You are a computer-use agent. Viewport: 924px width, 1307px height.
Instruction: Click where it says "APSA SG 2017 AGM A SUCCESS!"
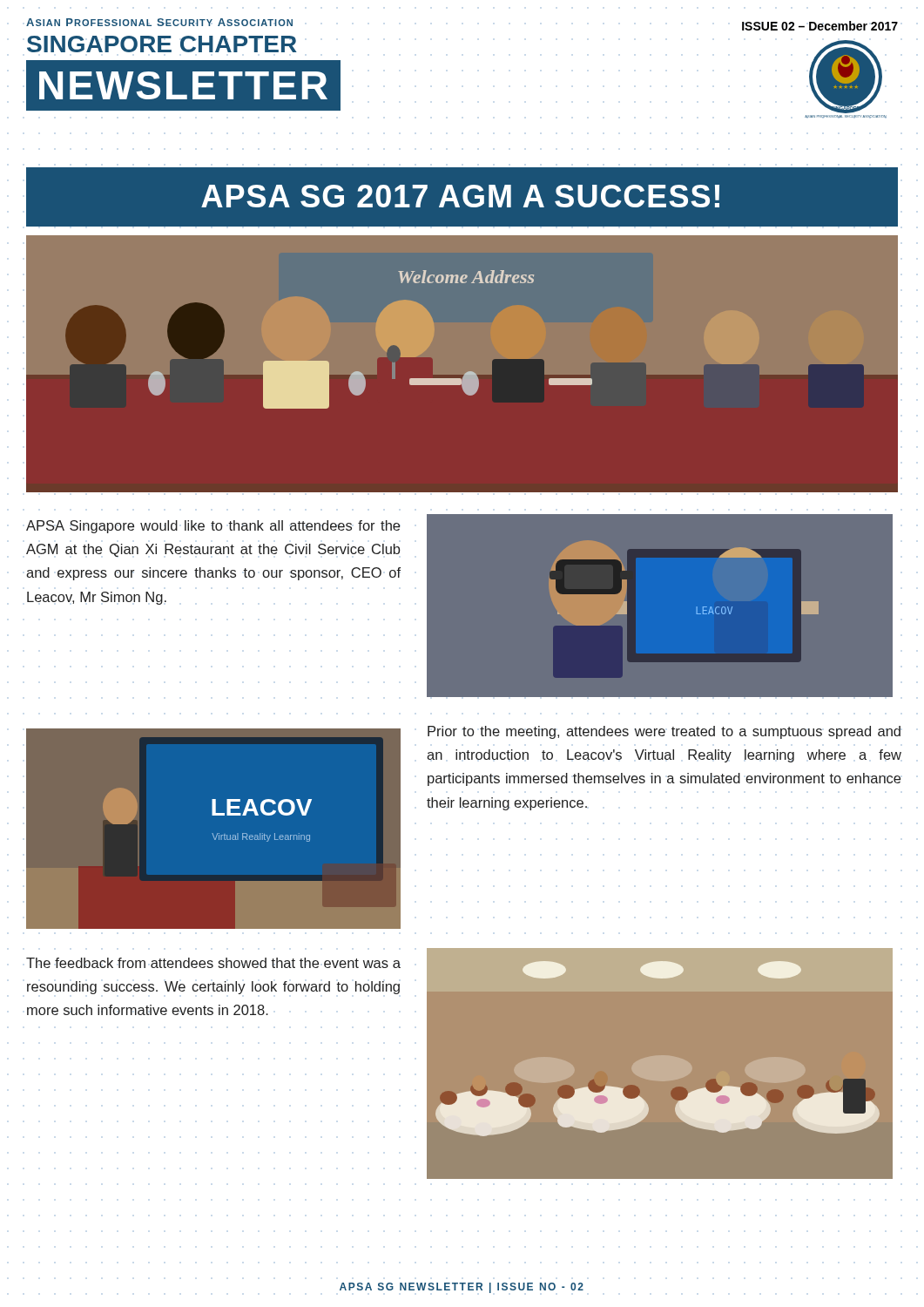pos(462,197)
